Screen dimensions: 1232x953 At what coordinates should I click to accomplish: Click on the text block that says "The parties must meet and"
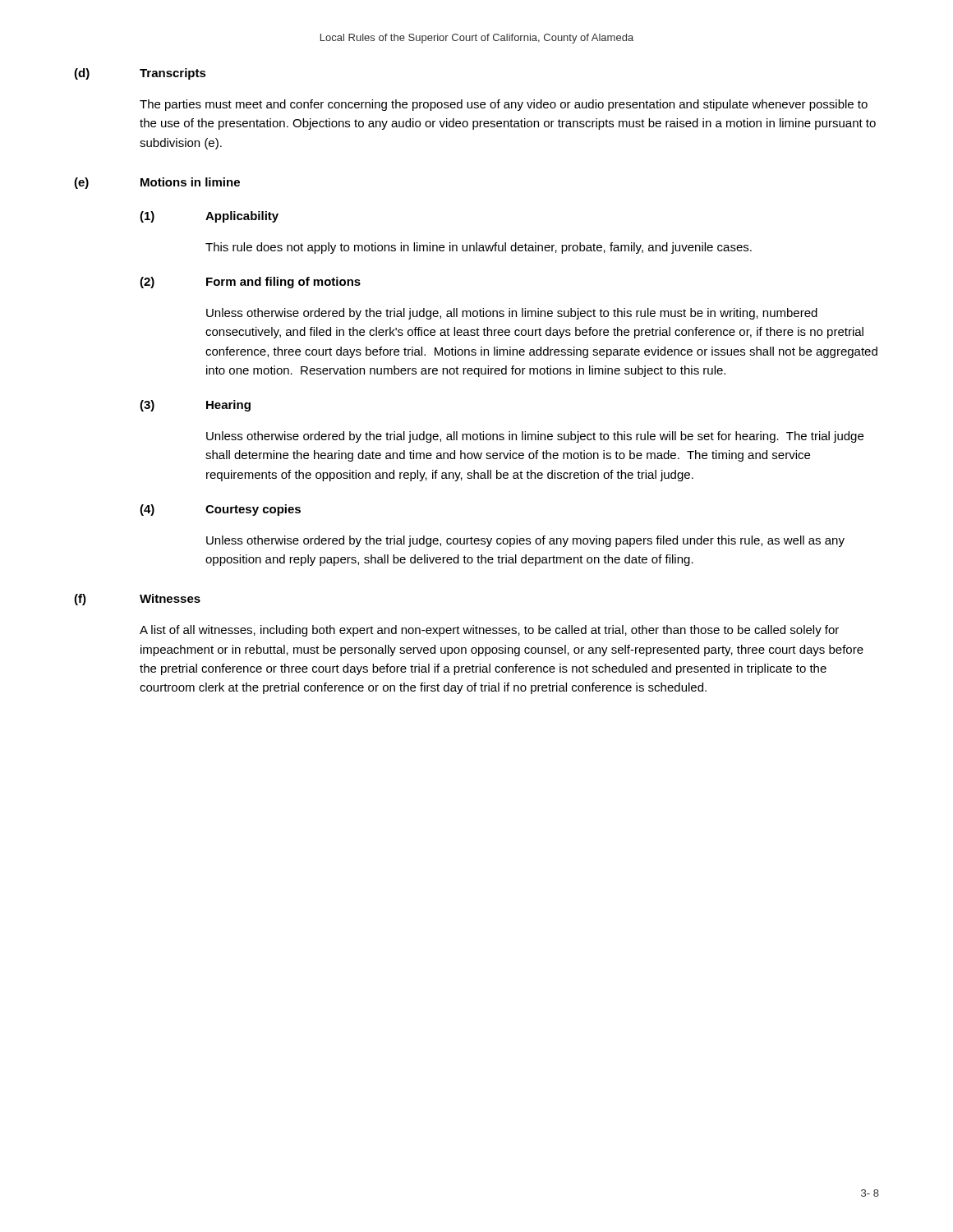tap(476, 123)
